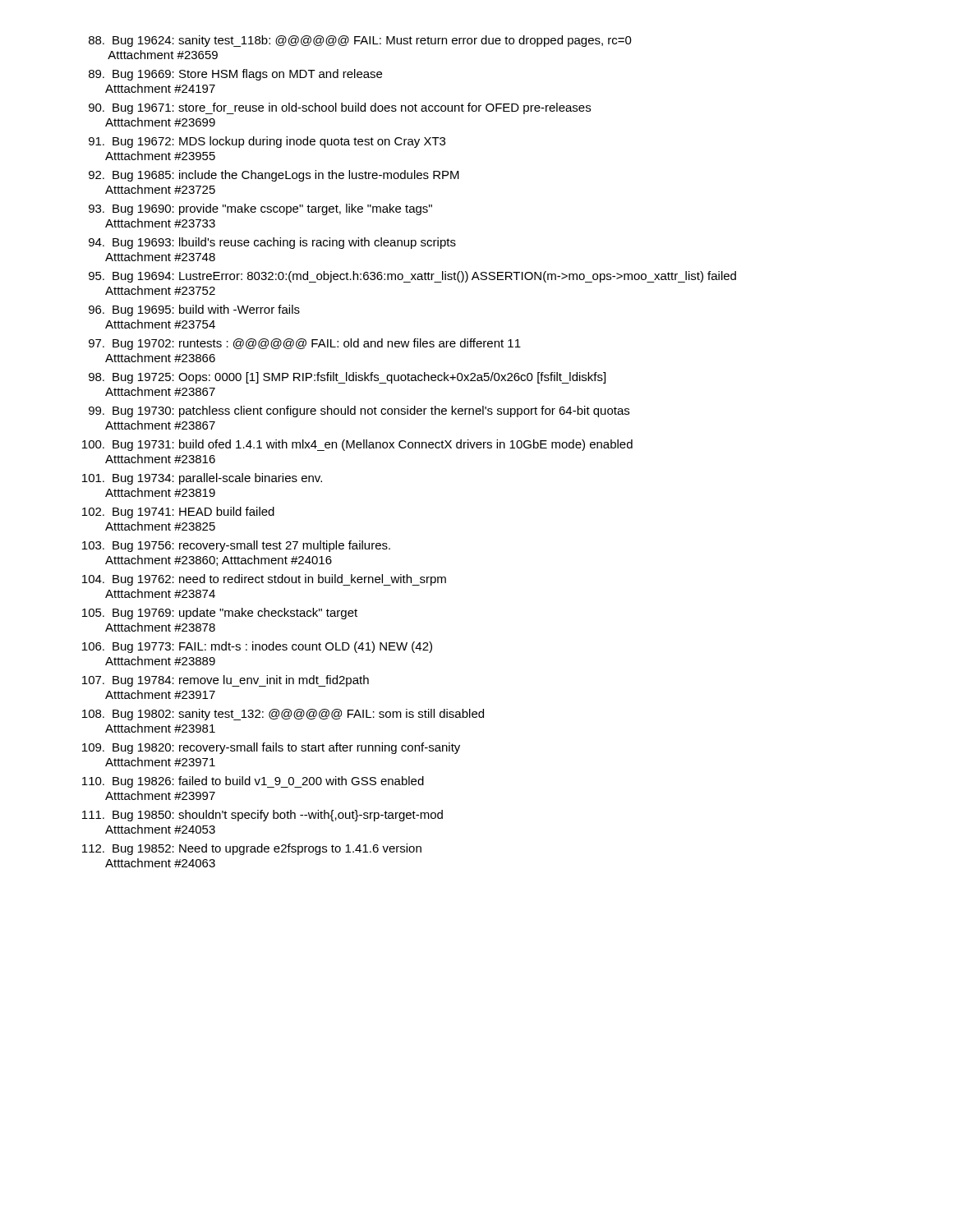953x1232 pixels.
Task: Click on the list item containing "108. Bug 19802: sanity"
Action: [x=485, y=721]
